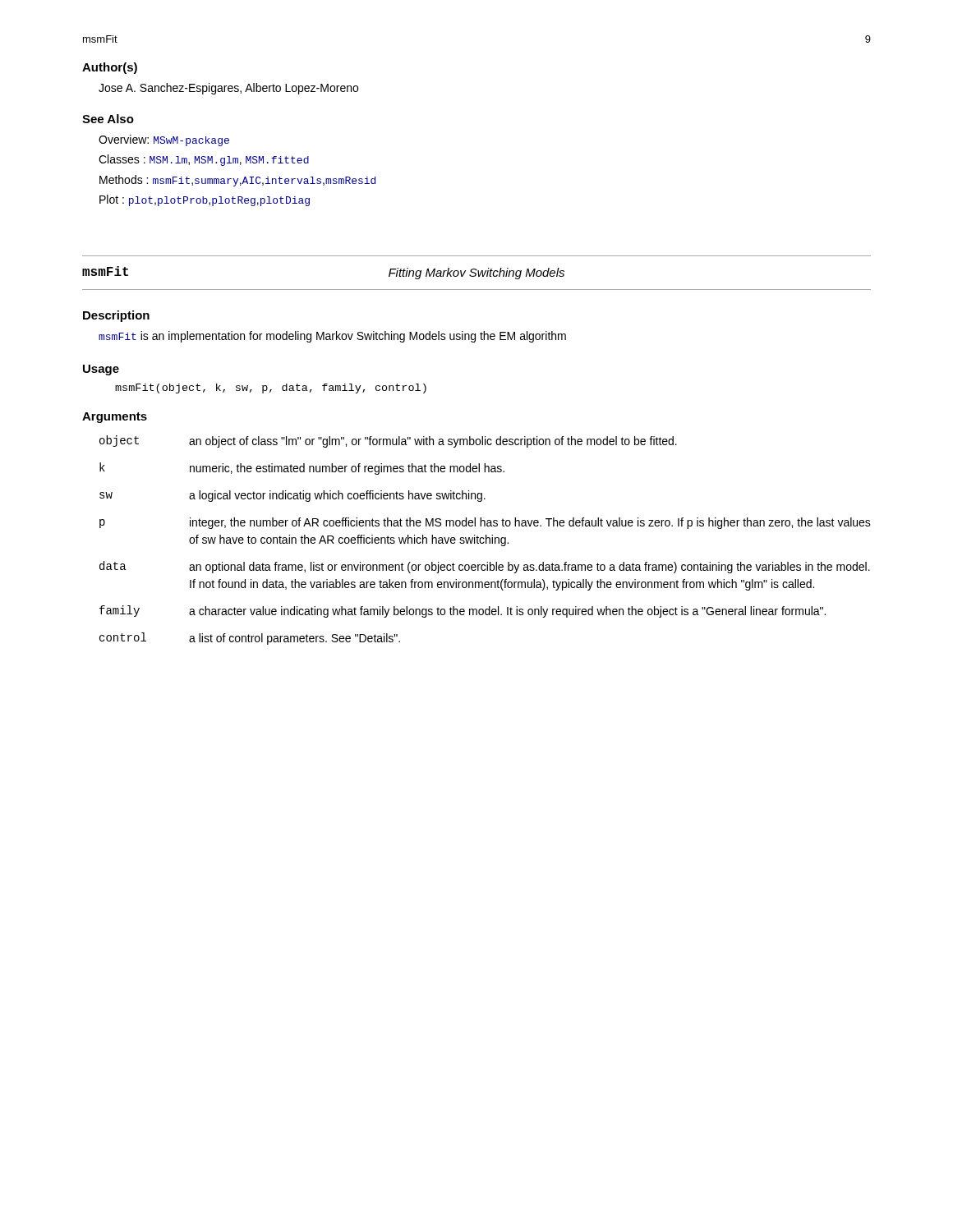
Task: Click on the passage starting "msmFit(object, k, sw, p, data, family, control)"
Action: 271,388
